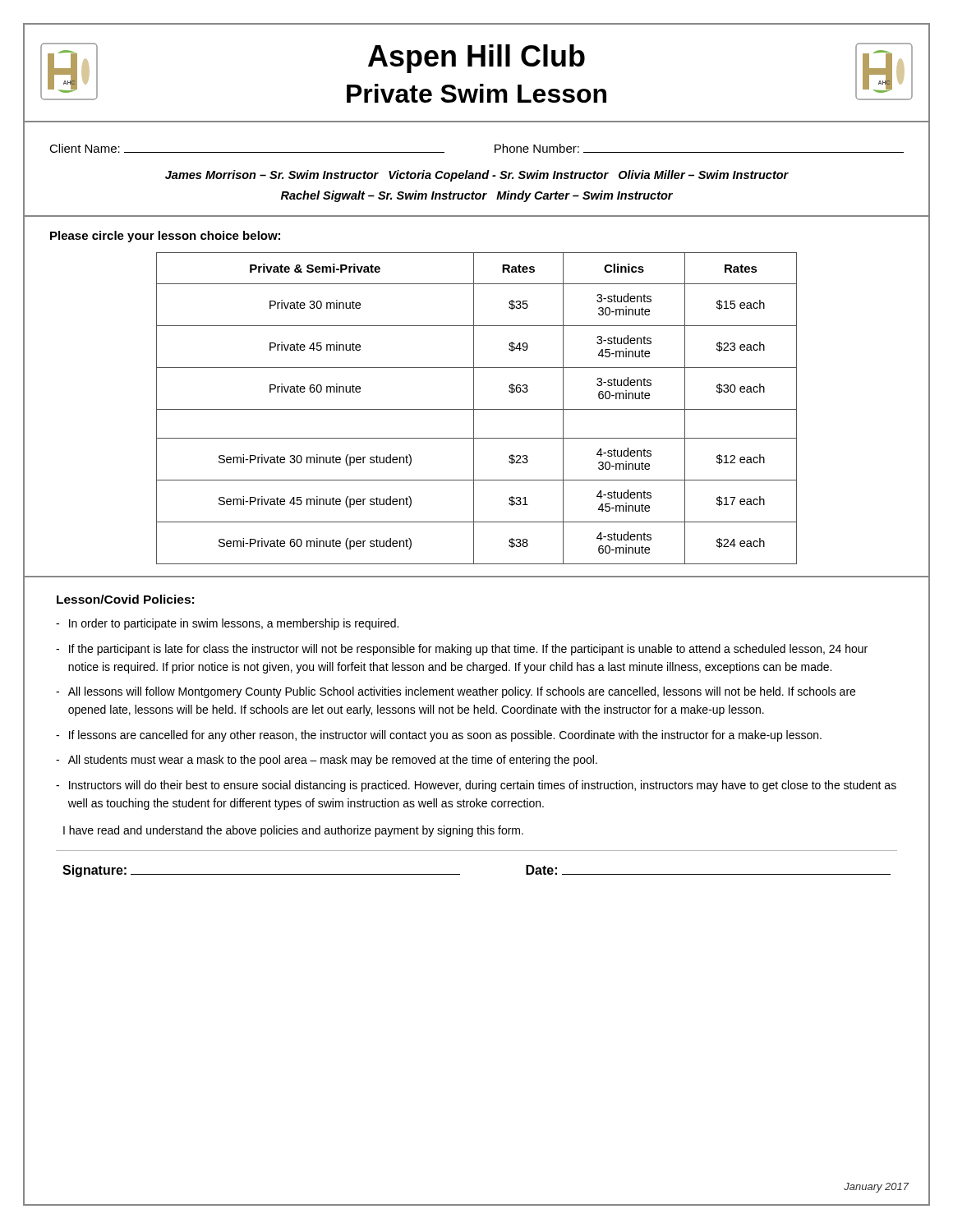Point to the passage starting "James Morrison – Sr. Swim Instructor Victoria Copeland"

pyautogui.click(x=476, y=185)
